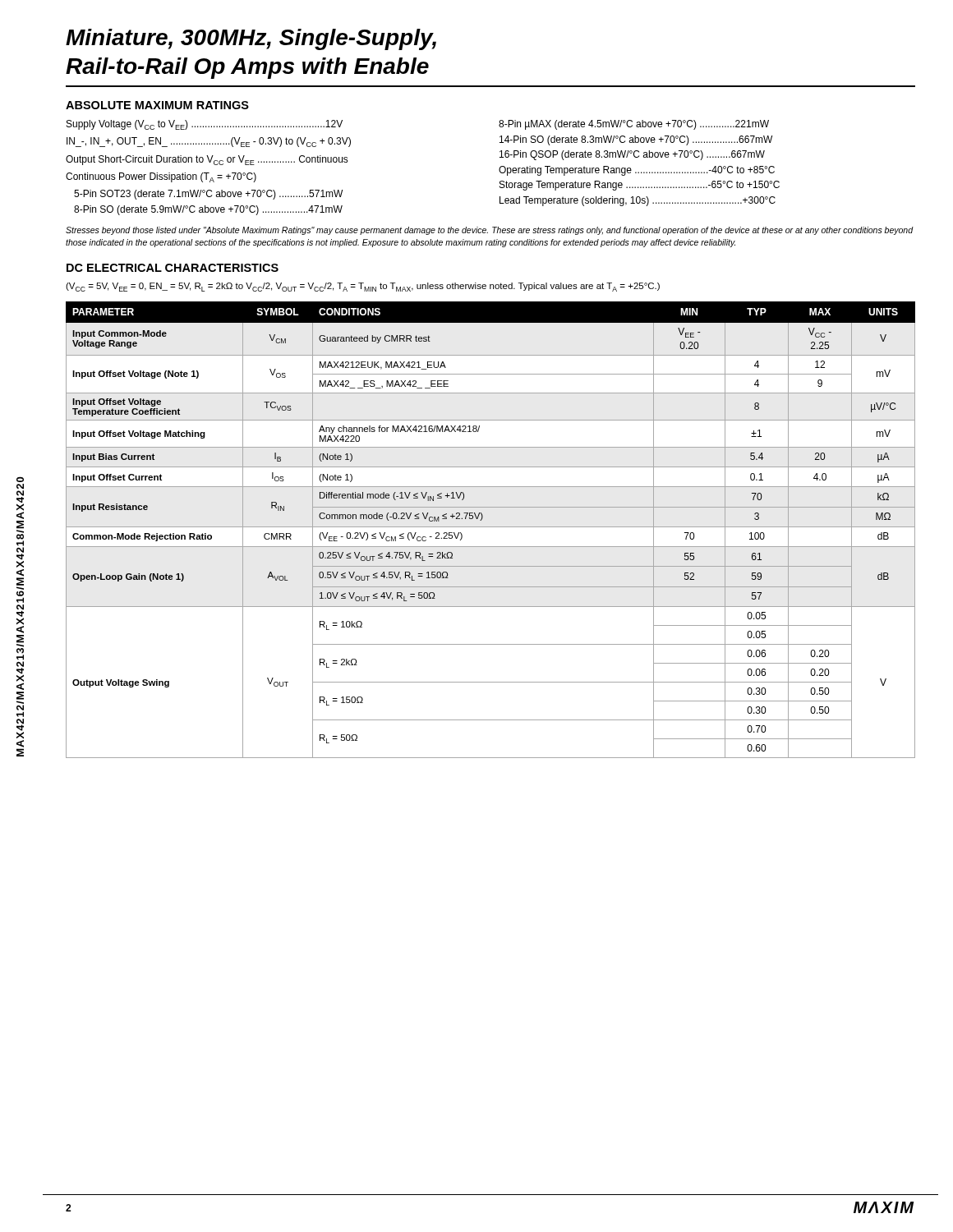
Task: Find the title that says "Miniature, 300MHz, Single-Supply,Rail-to-Rail Op Amps with Enable"
Action: coord(251,39)
